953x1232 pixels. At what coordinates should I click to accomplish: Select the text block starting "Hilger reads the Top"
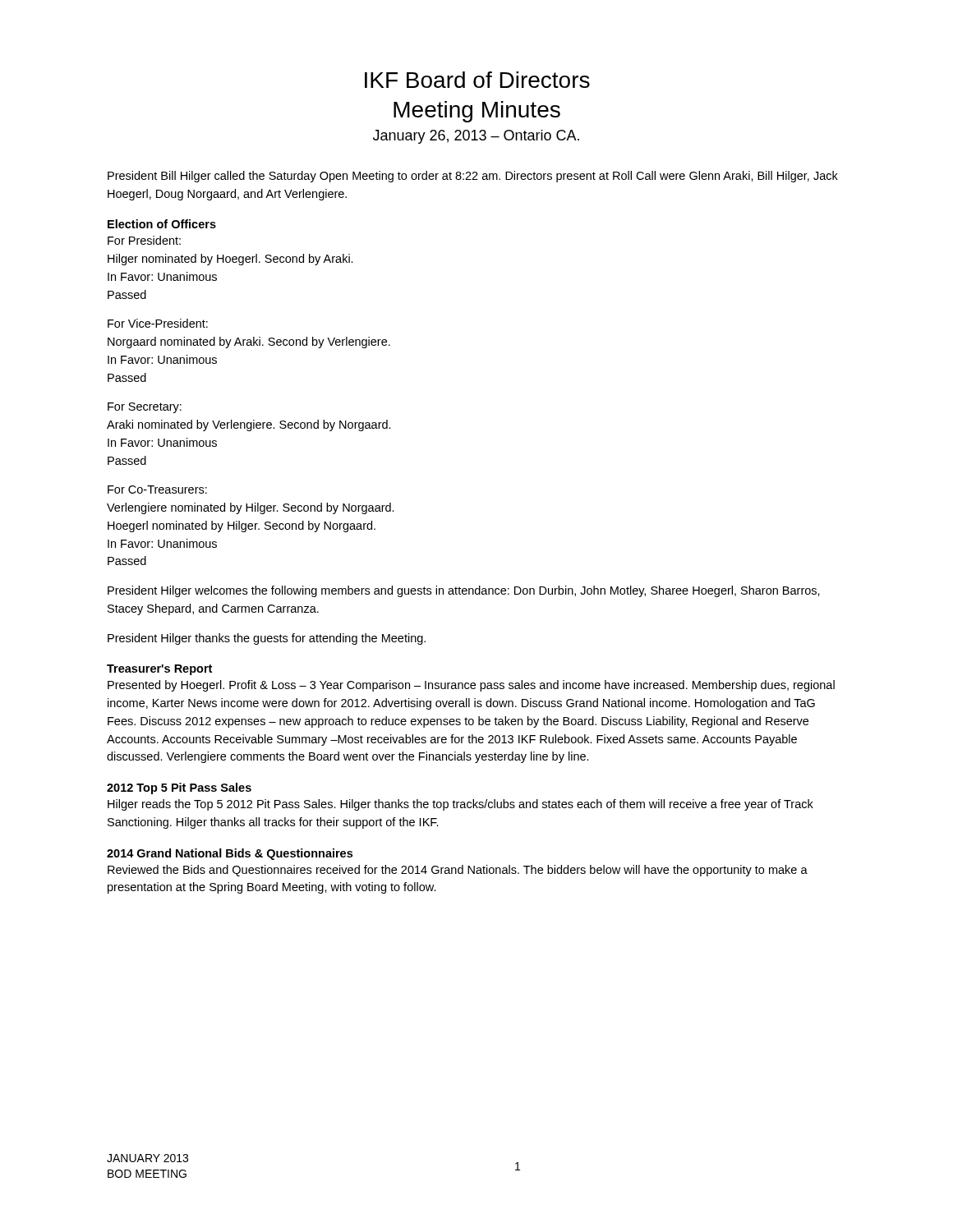460,813
